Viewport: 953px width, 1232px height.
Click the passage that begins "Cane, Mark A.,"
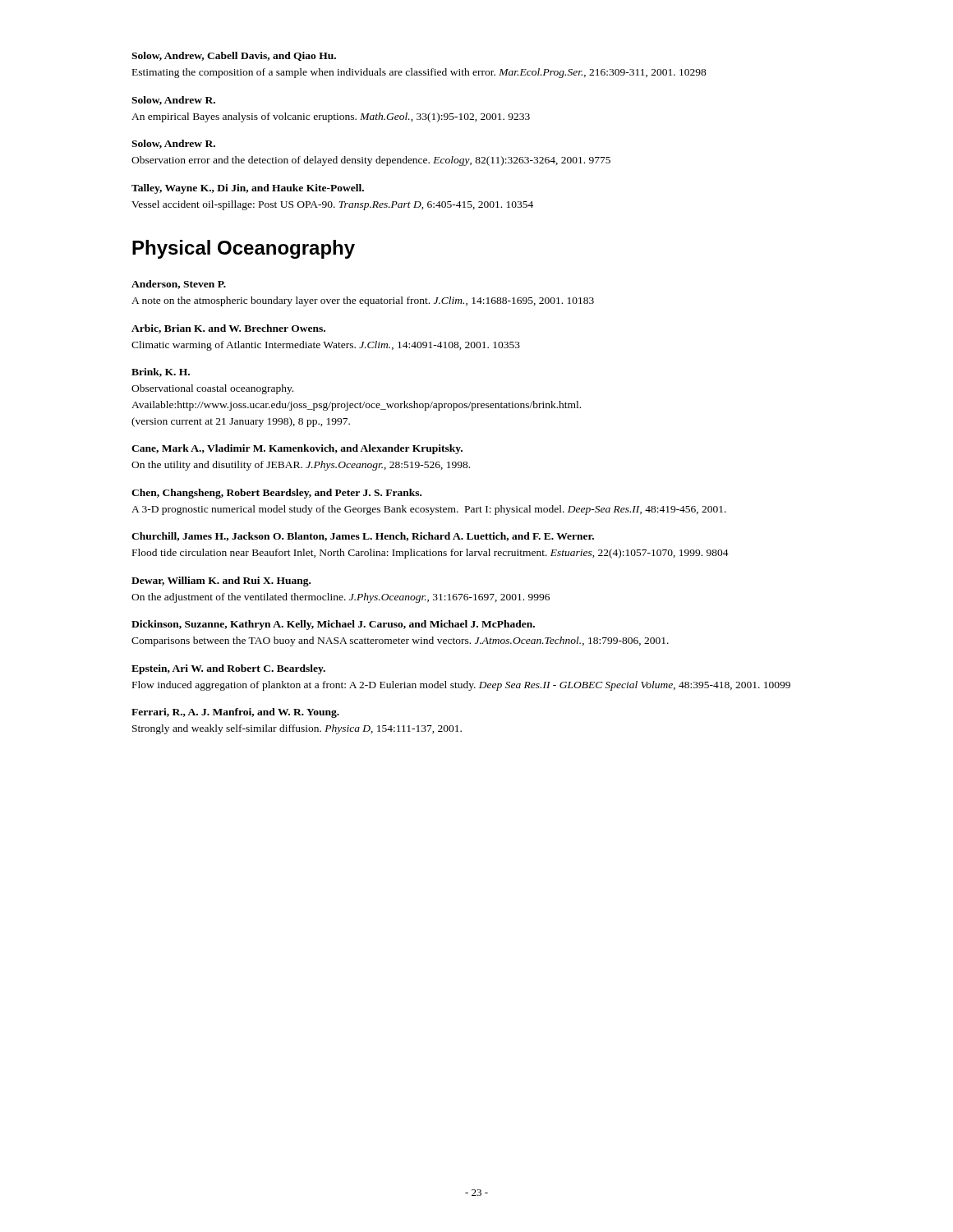coord(476,457)
